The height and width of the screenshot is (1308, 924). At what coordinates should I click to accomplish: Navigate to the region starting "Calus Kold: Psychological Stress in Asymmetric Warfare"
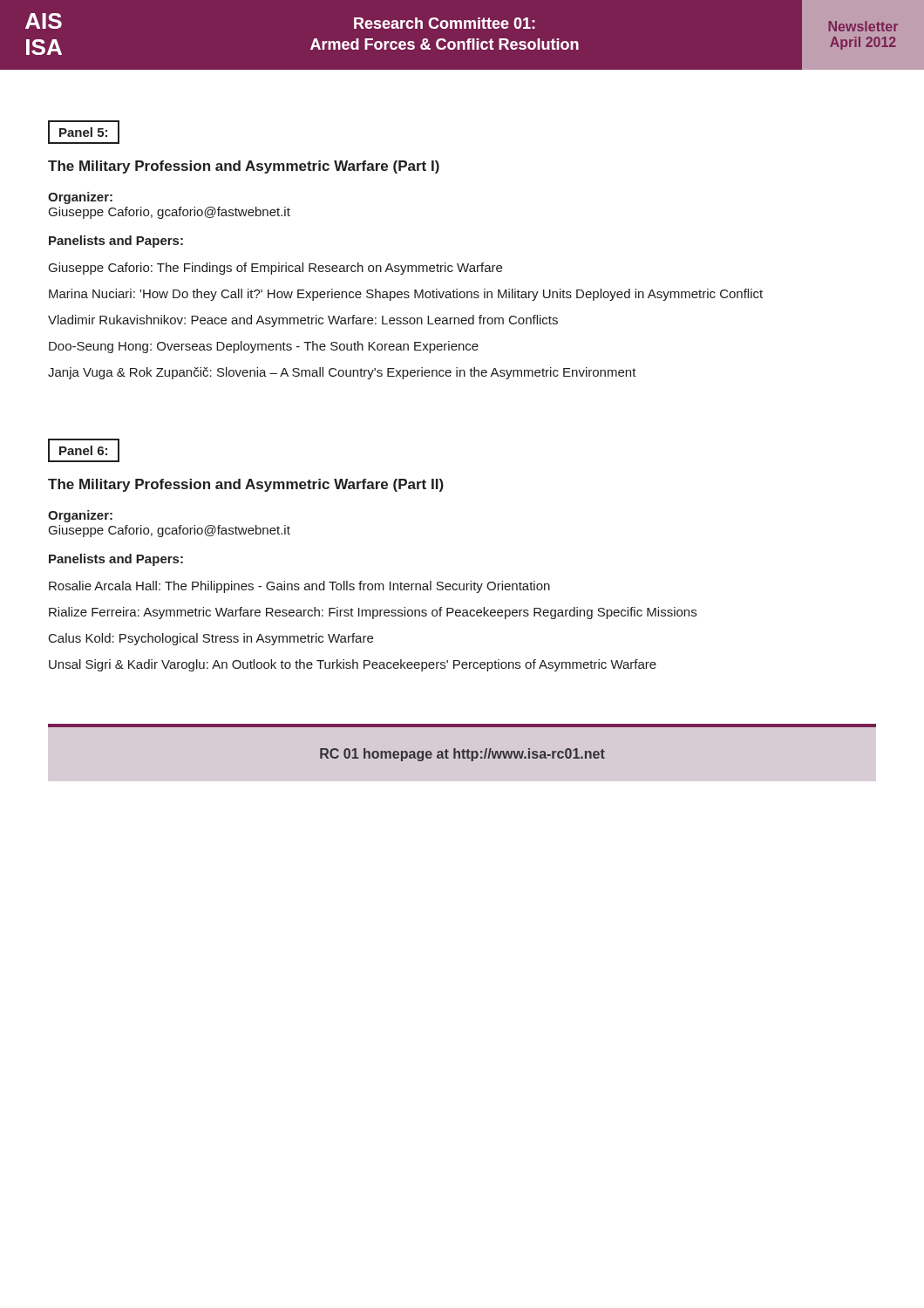coord(211,638)
